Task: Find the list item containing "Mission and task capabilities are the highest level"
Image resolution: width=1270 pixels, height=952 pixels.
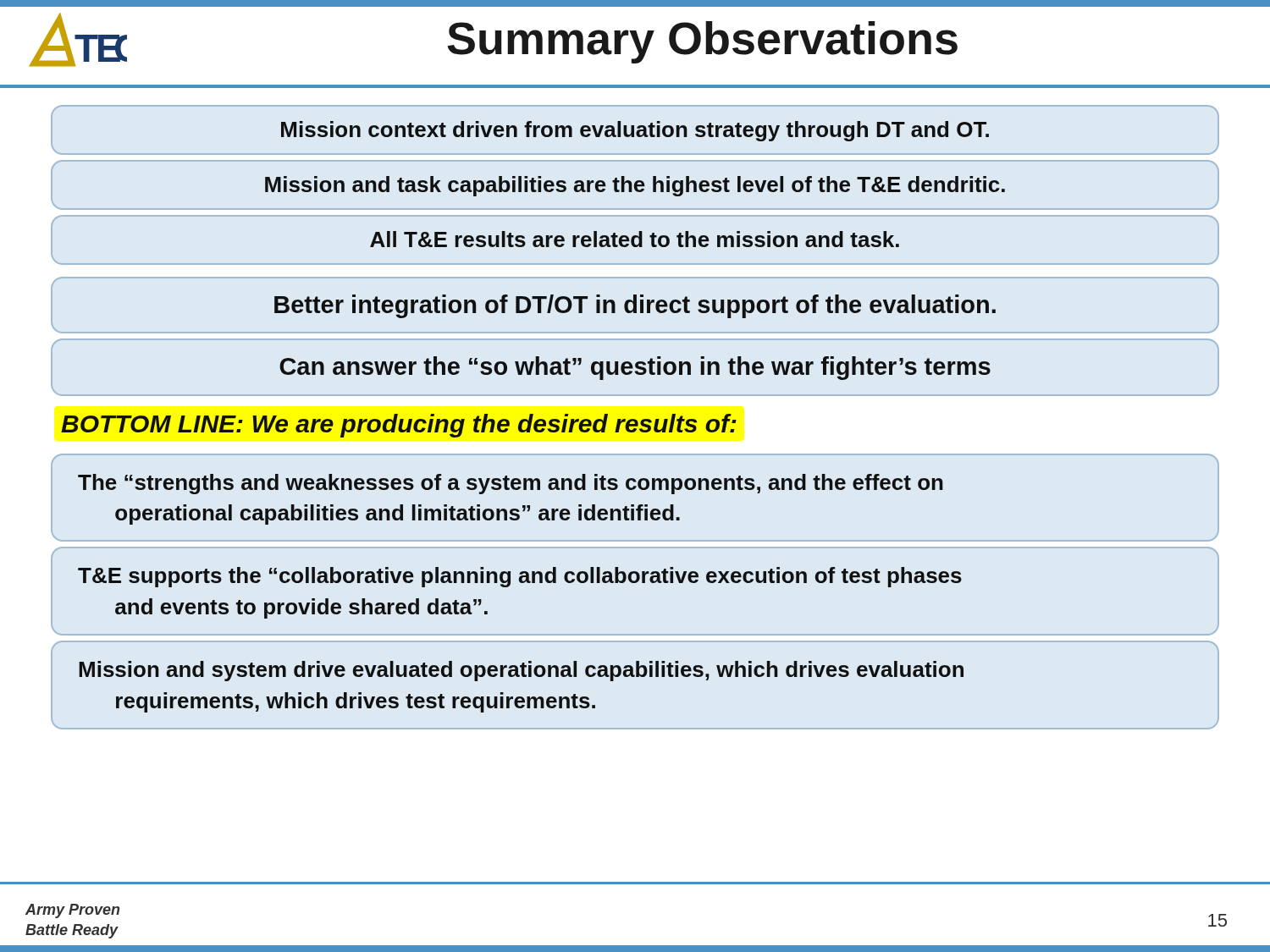Action: 635,185
